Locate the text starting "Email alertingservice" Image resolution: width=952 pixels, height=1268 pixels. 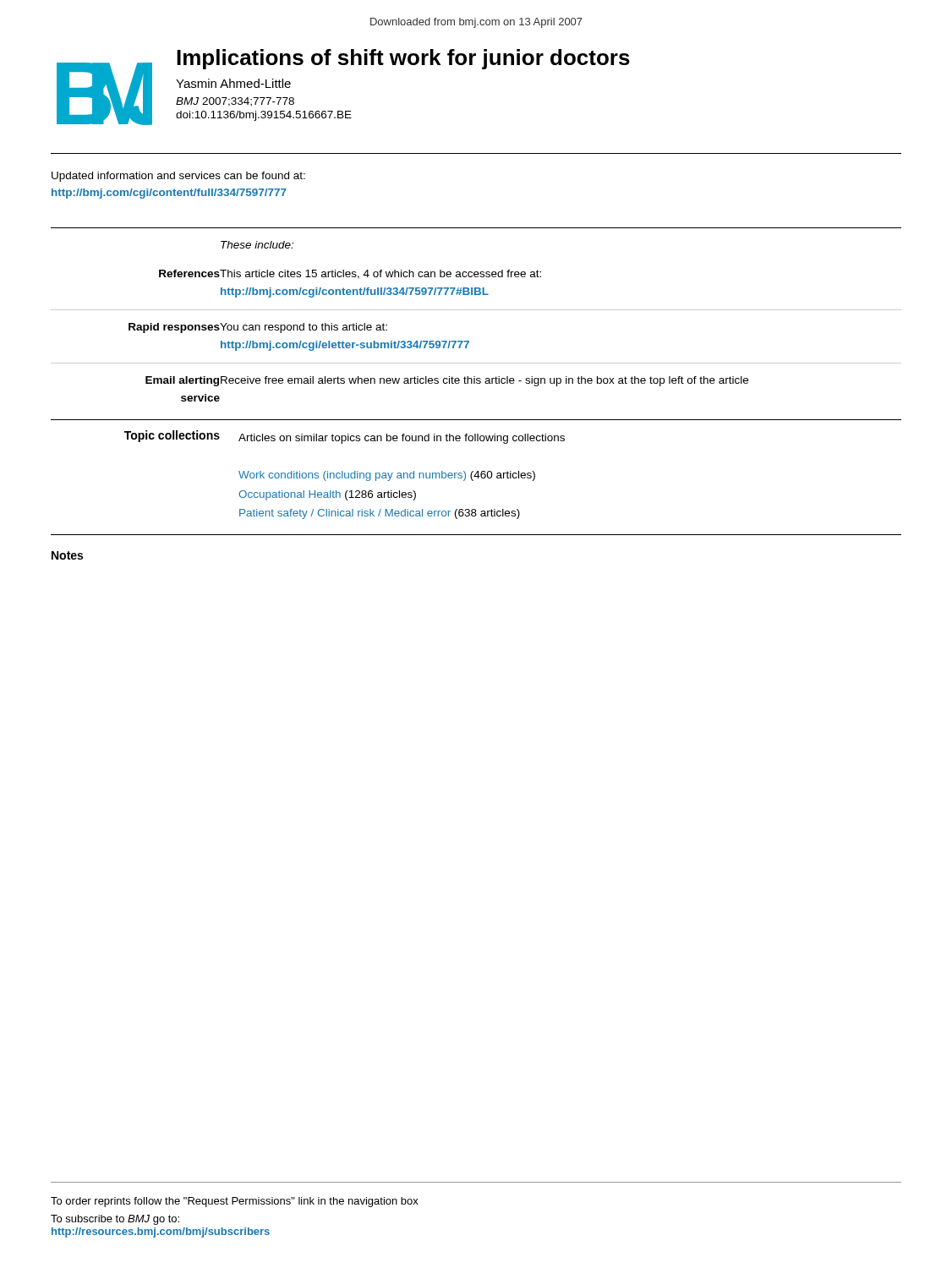coord(182,389)
